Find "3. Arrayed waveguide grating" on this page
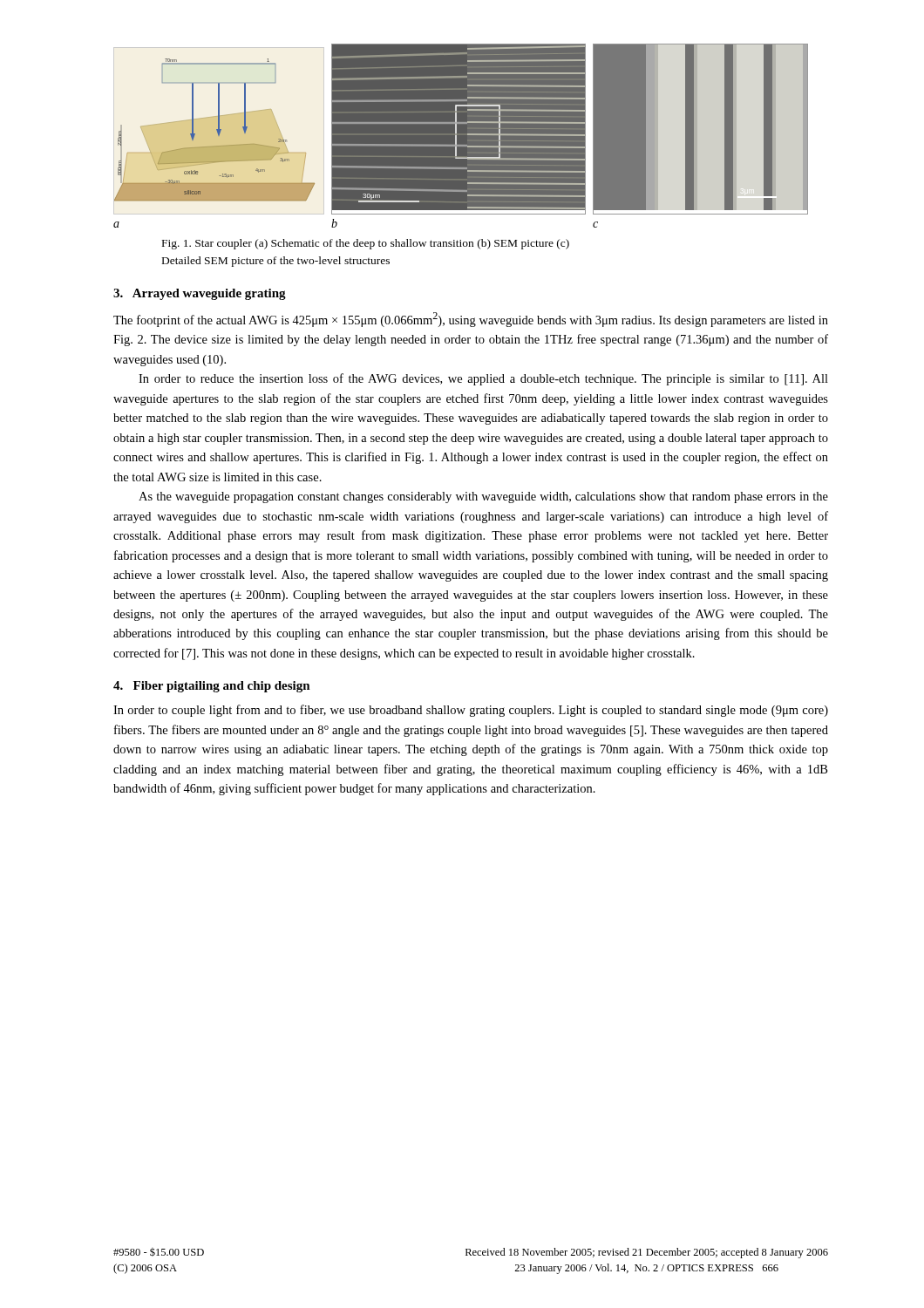Screen dimensions: 1308x924 coord(199,293)
